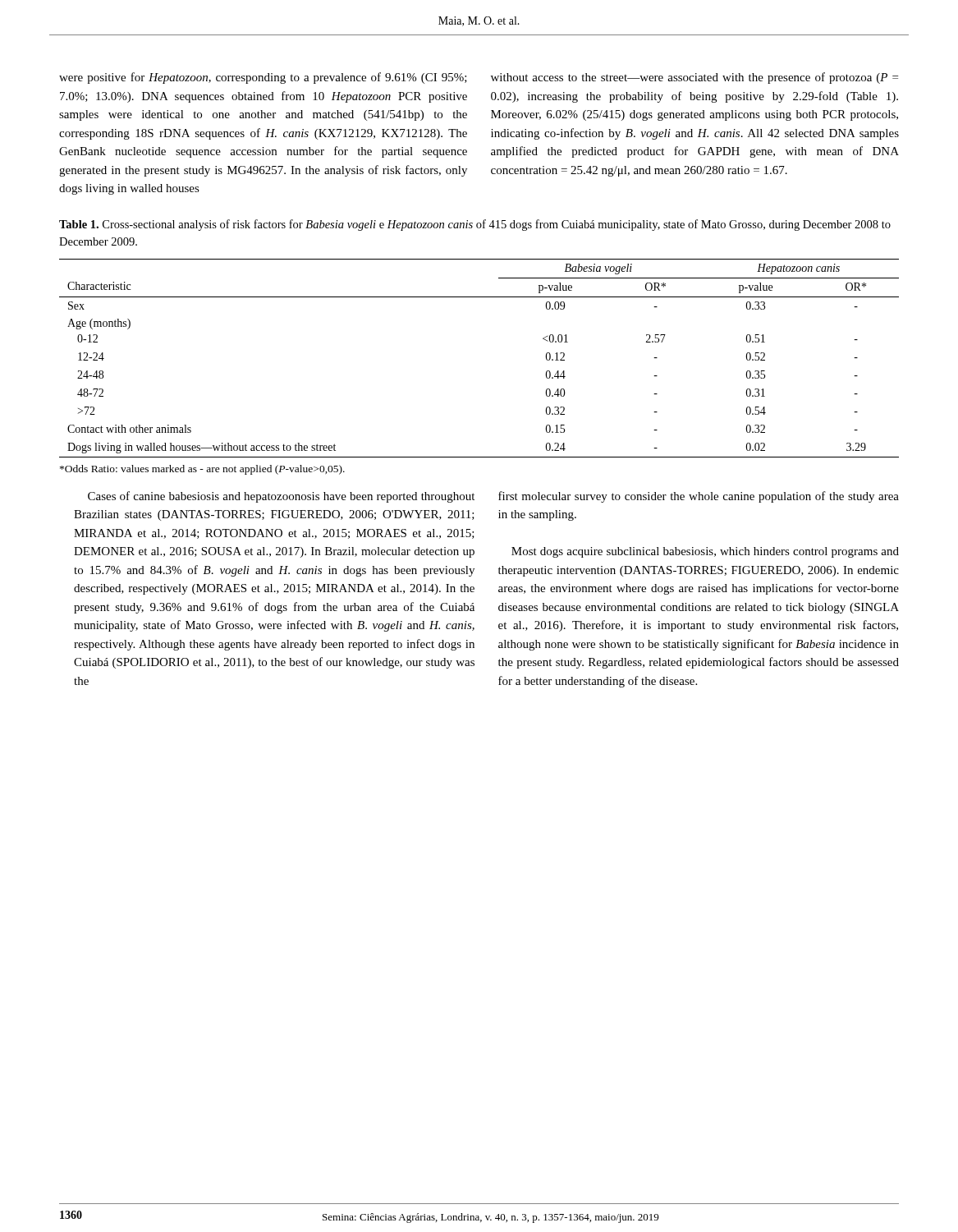Locate the passage starting "Odds Ratio: values marked as -"
This screenshot has width=958, height=1232.
point(202,468)
